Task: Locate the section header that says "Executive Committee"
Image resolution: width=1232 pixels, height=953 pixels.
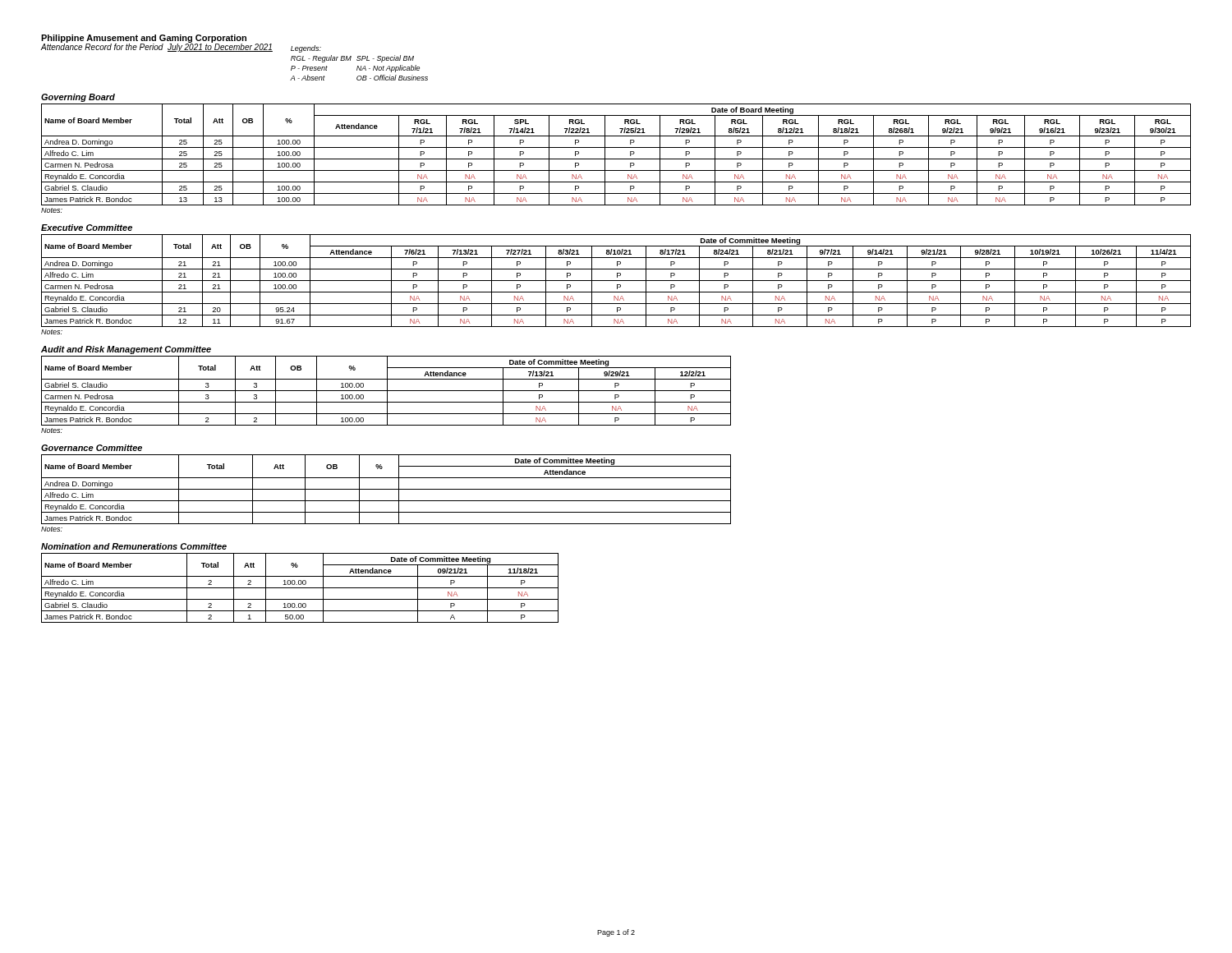Action: click(87, 228)
